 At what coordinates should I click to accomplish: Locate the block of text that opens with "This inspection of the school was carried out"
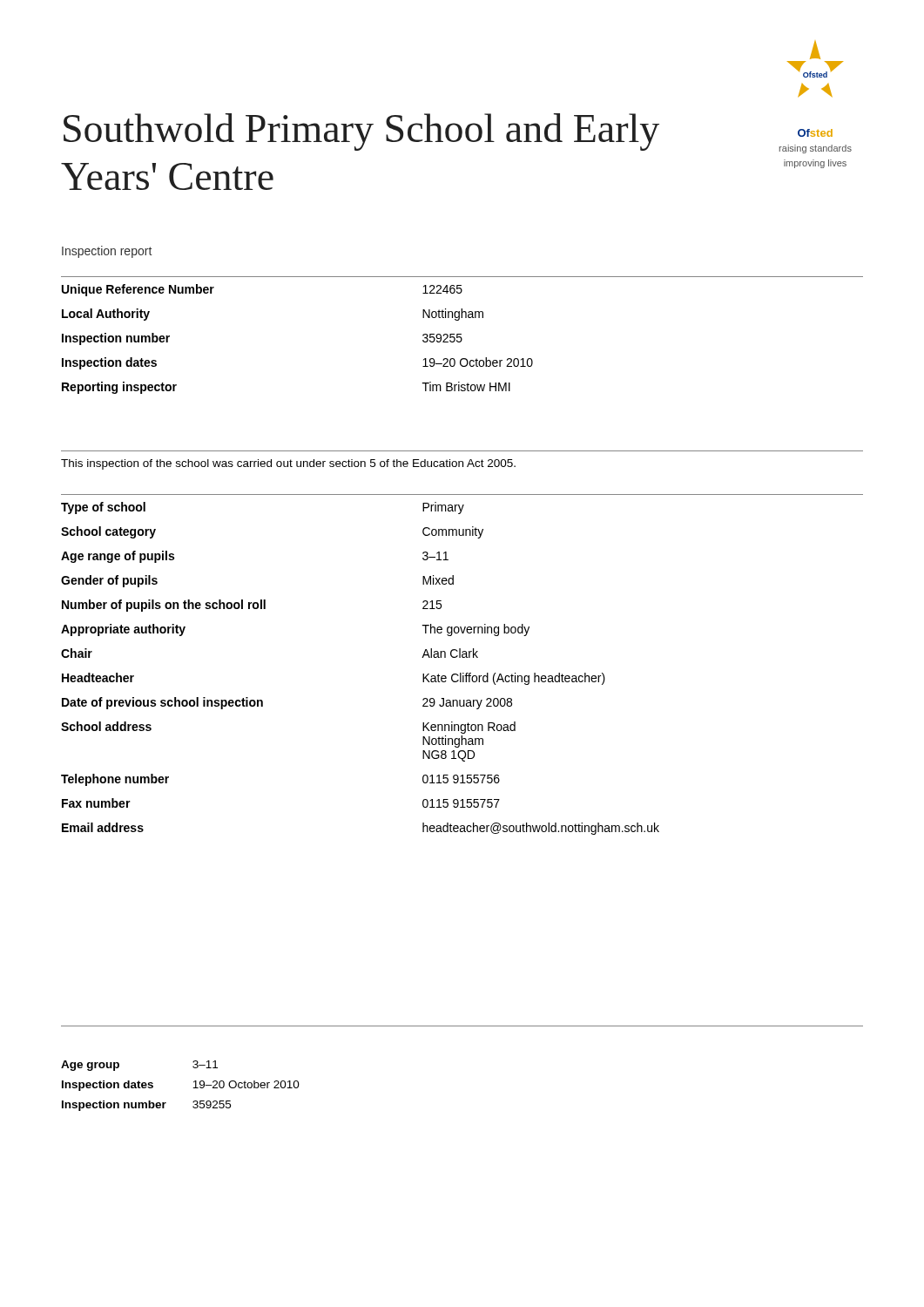point(289,463)
